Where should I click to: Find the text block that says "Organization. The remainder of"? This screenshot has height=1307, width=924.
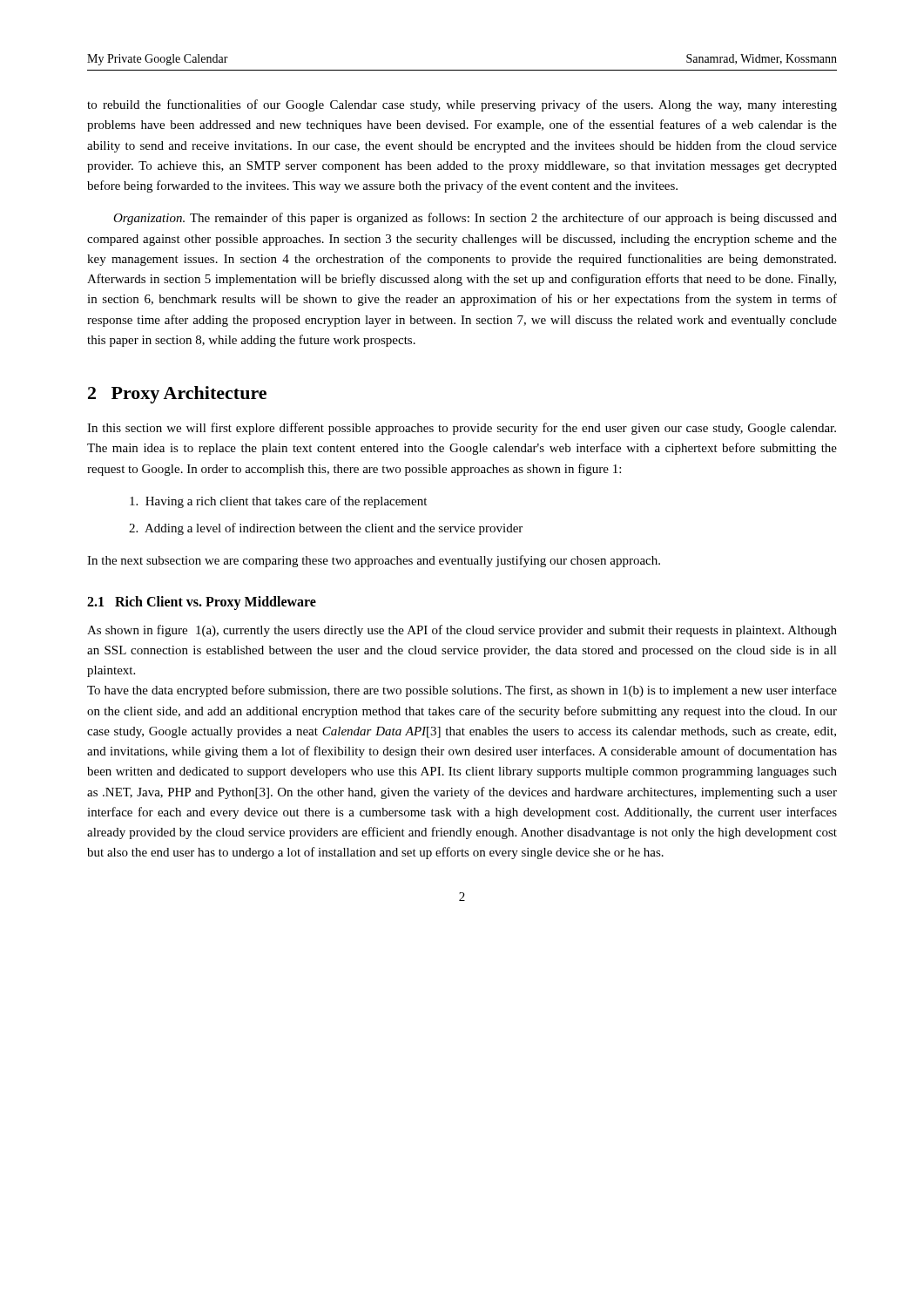462,279
